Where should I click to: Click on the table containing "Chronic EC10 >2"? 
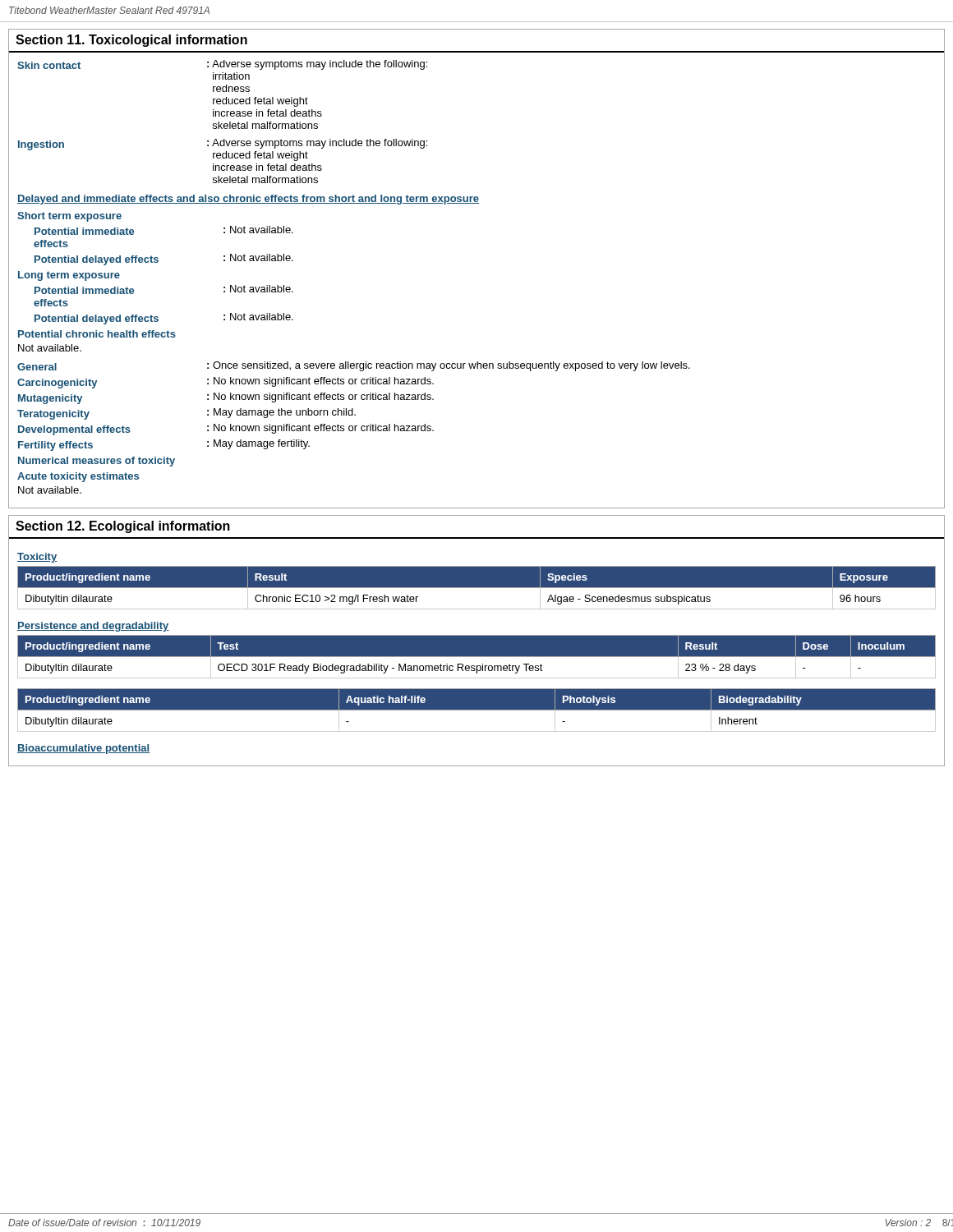pyautogui.click(x=476, y=588)
